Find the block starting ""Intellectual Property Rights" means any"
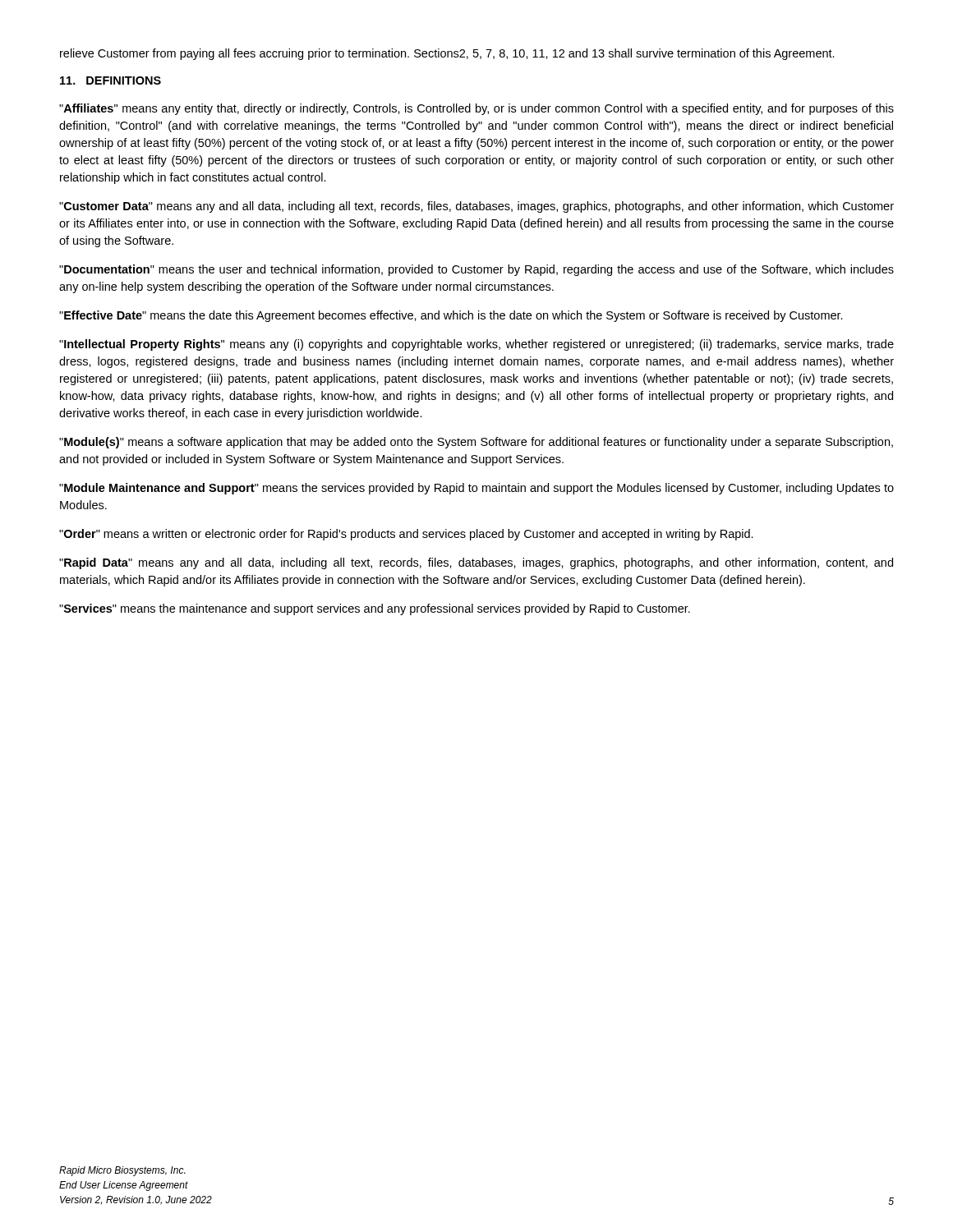Viewport: 953px width, 1232px height. click(x=476, y=379)
